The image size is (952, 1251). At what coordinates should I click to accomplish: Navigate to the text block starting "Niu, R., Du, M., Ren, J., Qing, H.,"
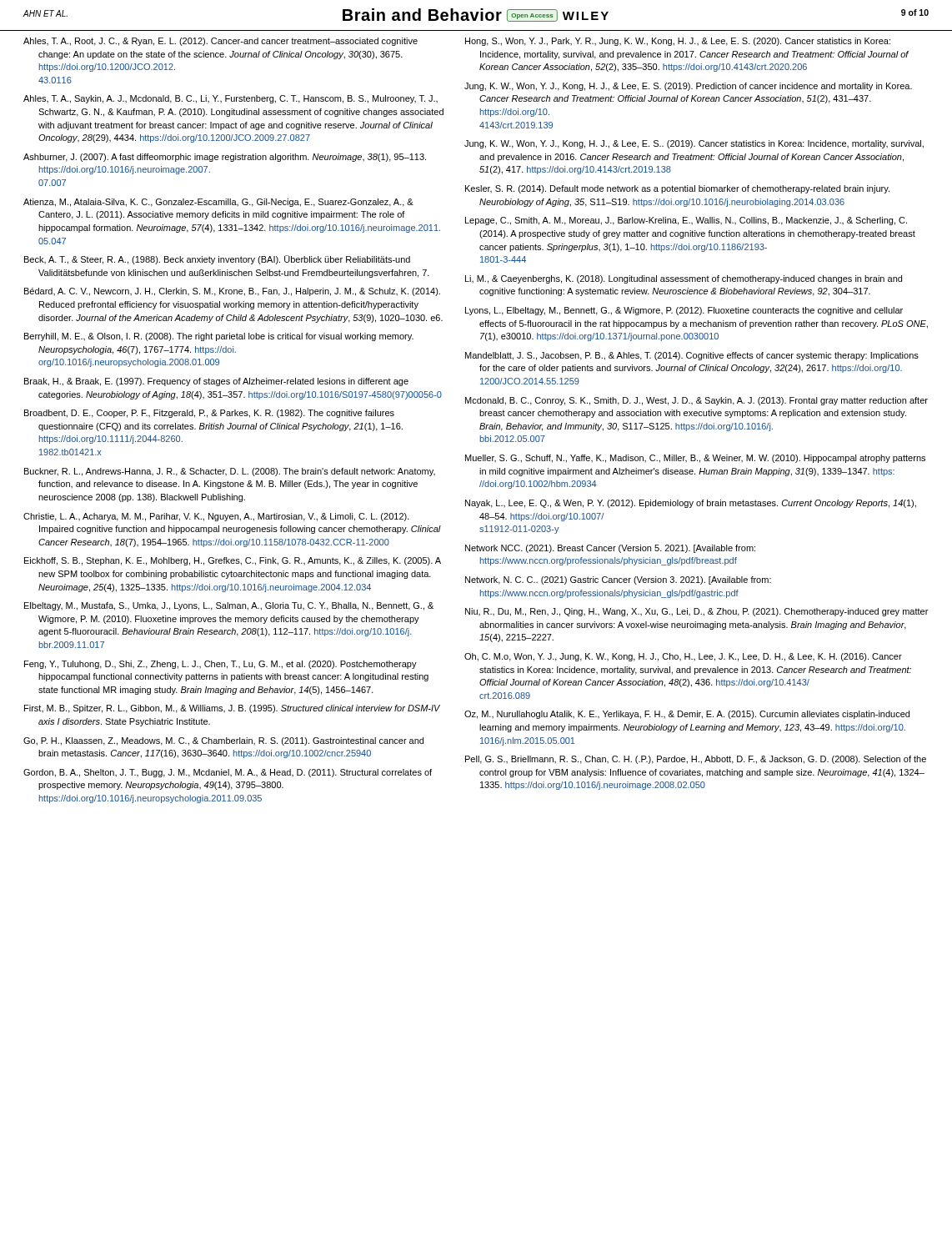696,624
